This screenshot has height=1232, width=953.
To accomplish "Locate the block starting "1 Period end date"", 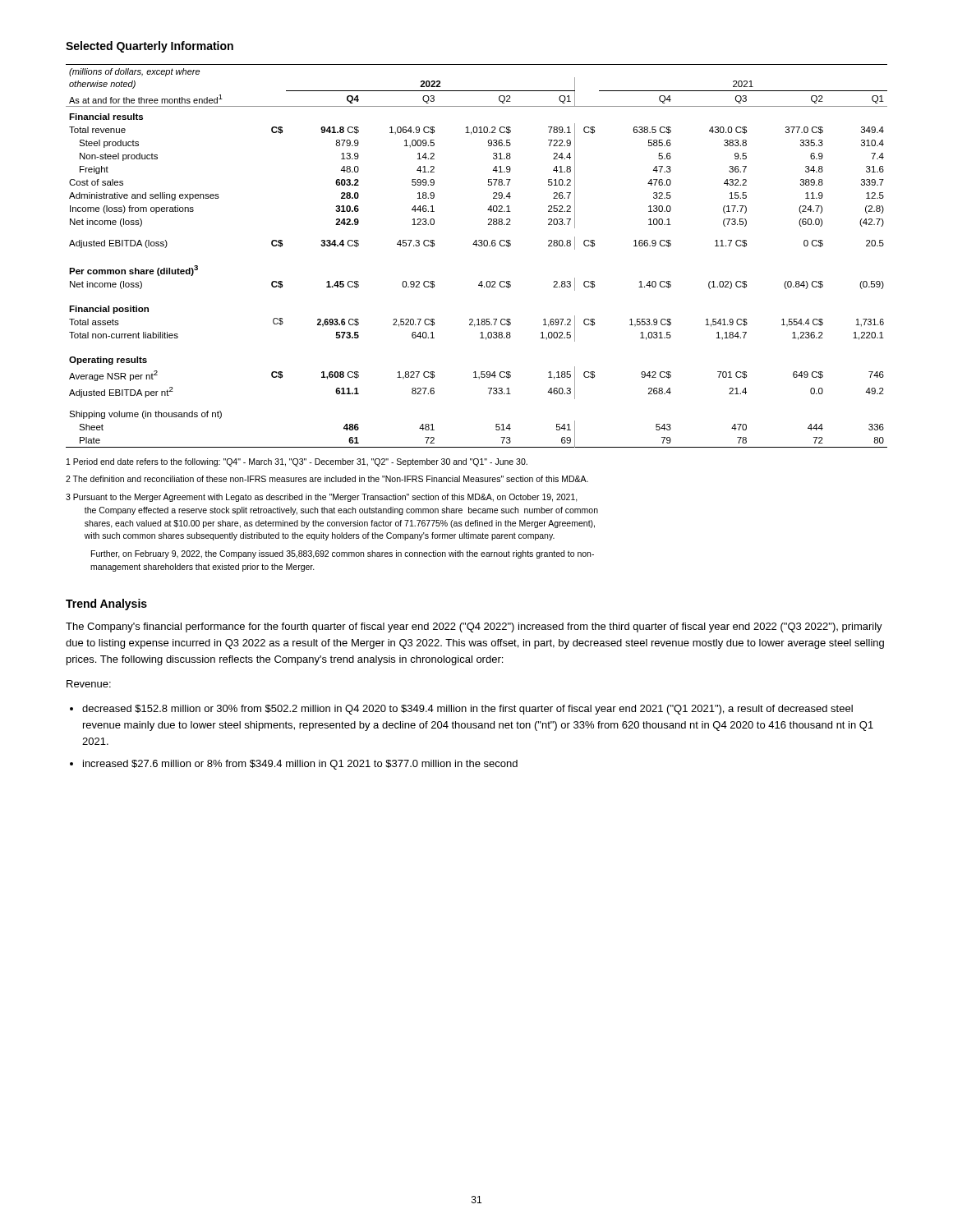I will (x=297, y=461).
